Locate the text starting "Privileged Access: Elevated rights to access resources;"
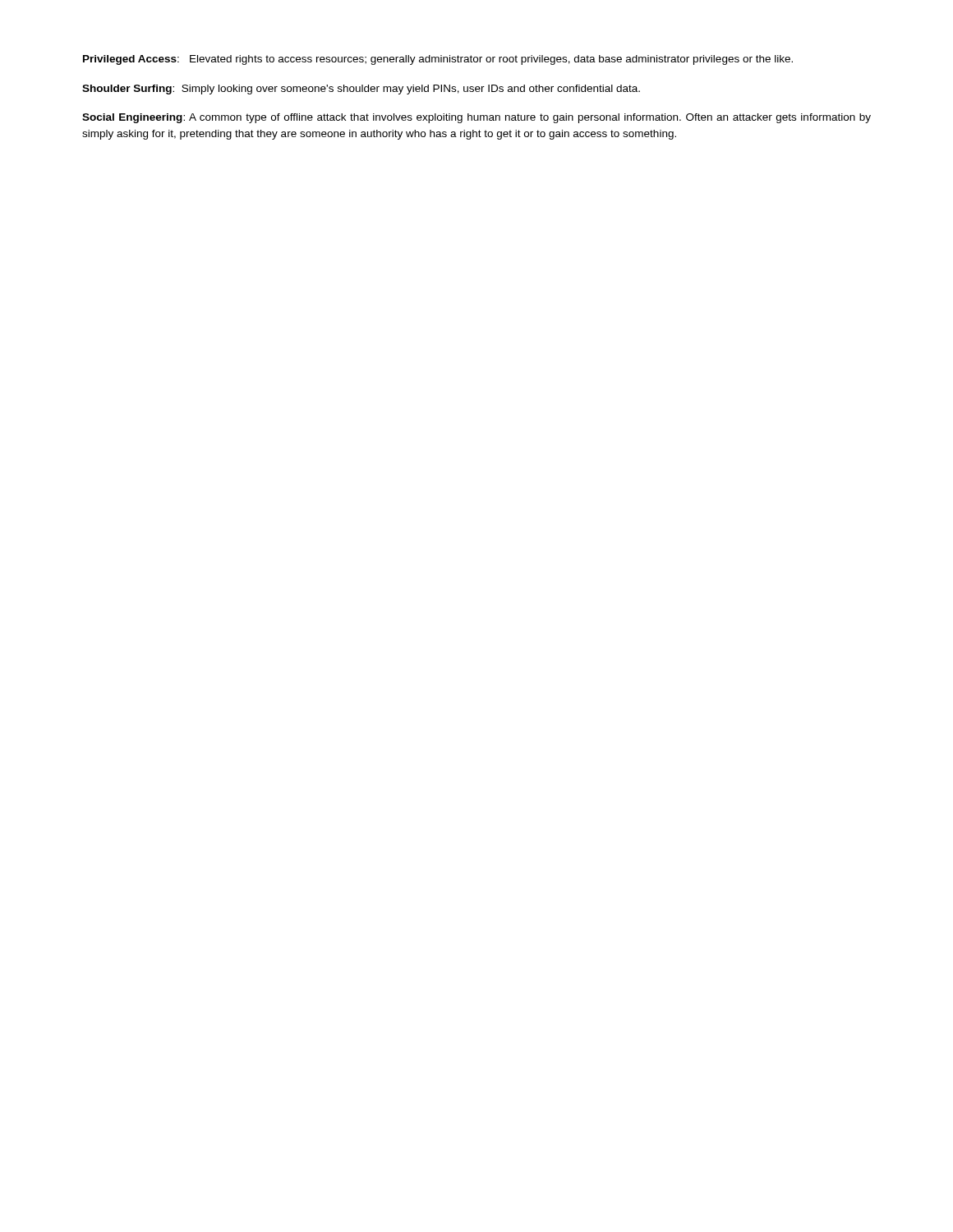The height and width of the screenshot is (1232, 953). click(x=438, y=59)
